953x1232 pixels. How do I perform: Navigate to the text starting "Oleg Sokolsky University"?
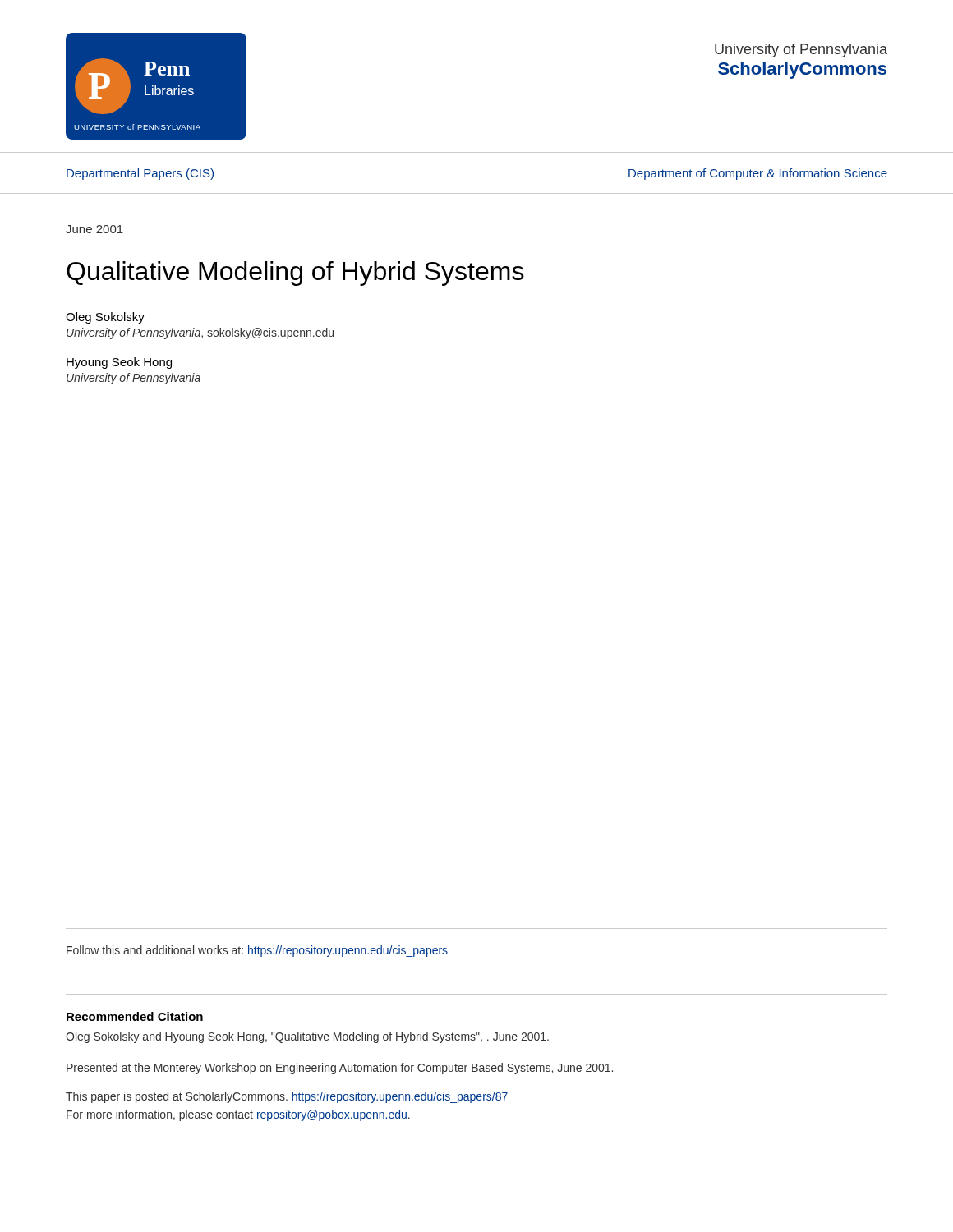point(105,318)
